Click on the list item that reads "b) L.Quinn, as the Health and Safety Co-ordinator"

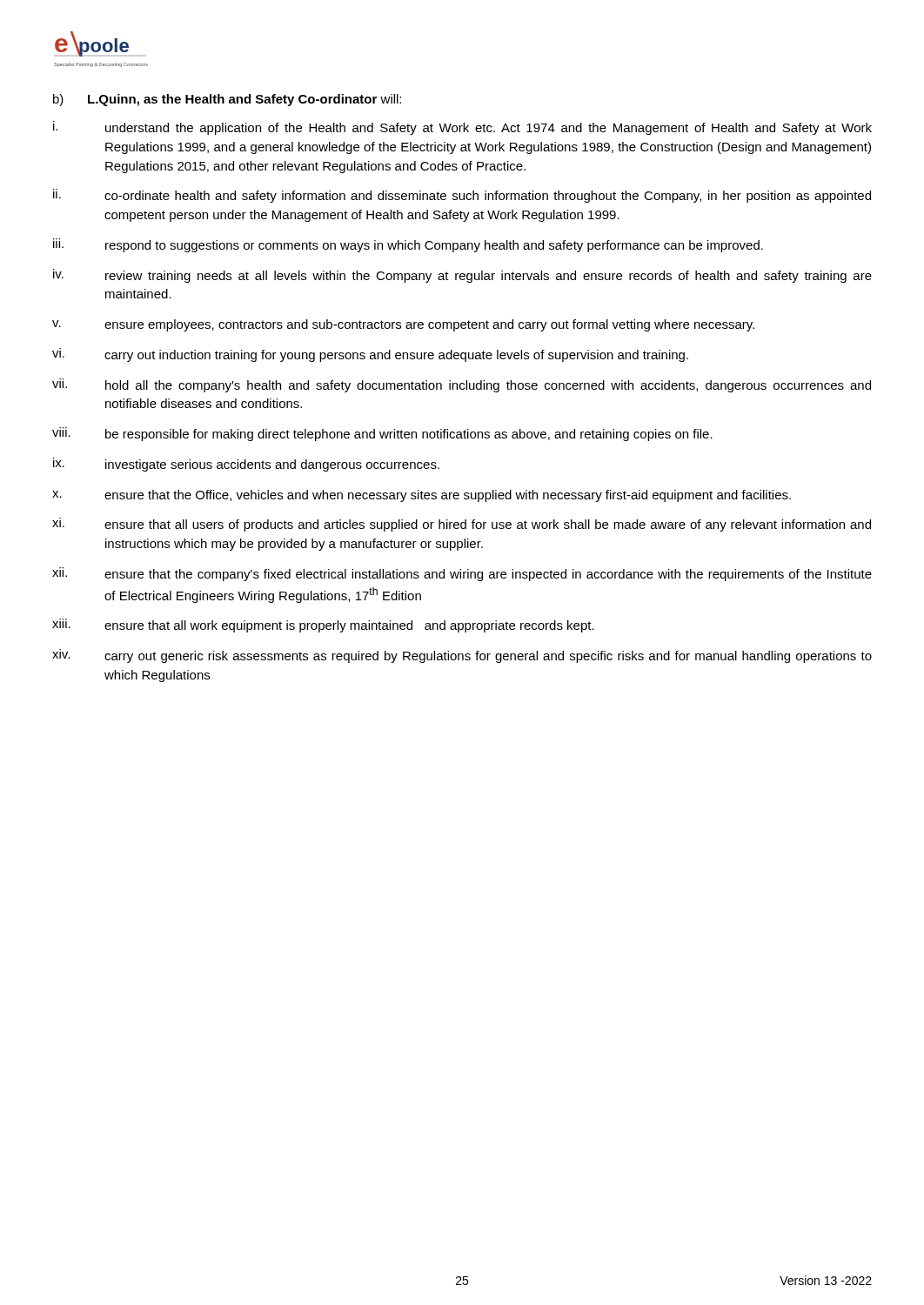227,99
